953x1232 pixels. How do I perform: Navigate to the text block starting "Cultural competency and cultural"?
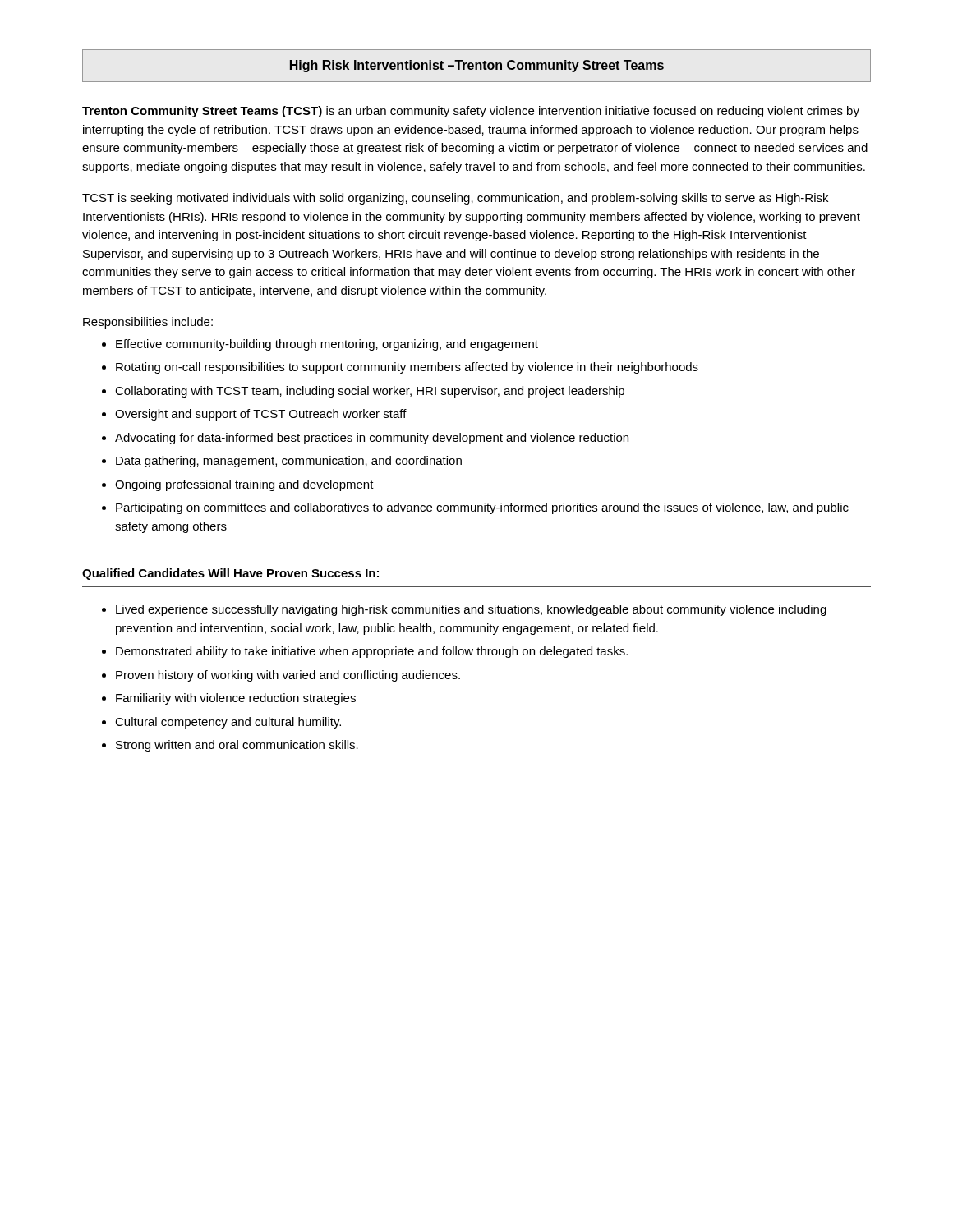pos(228,723)
